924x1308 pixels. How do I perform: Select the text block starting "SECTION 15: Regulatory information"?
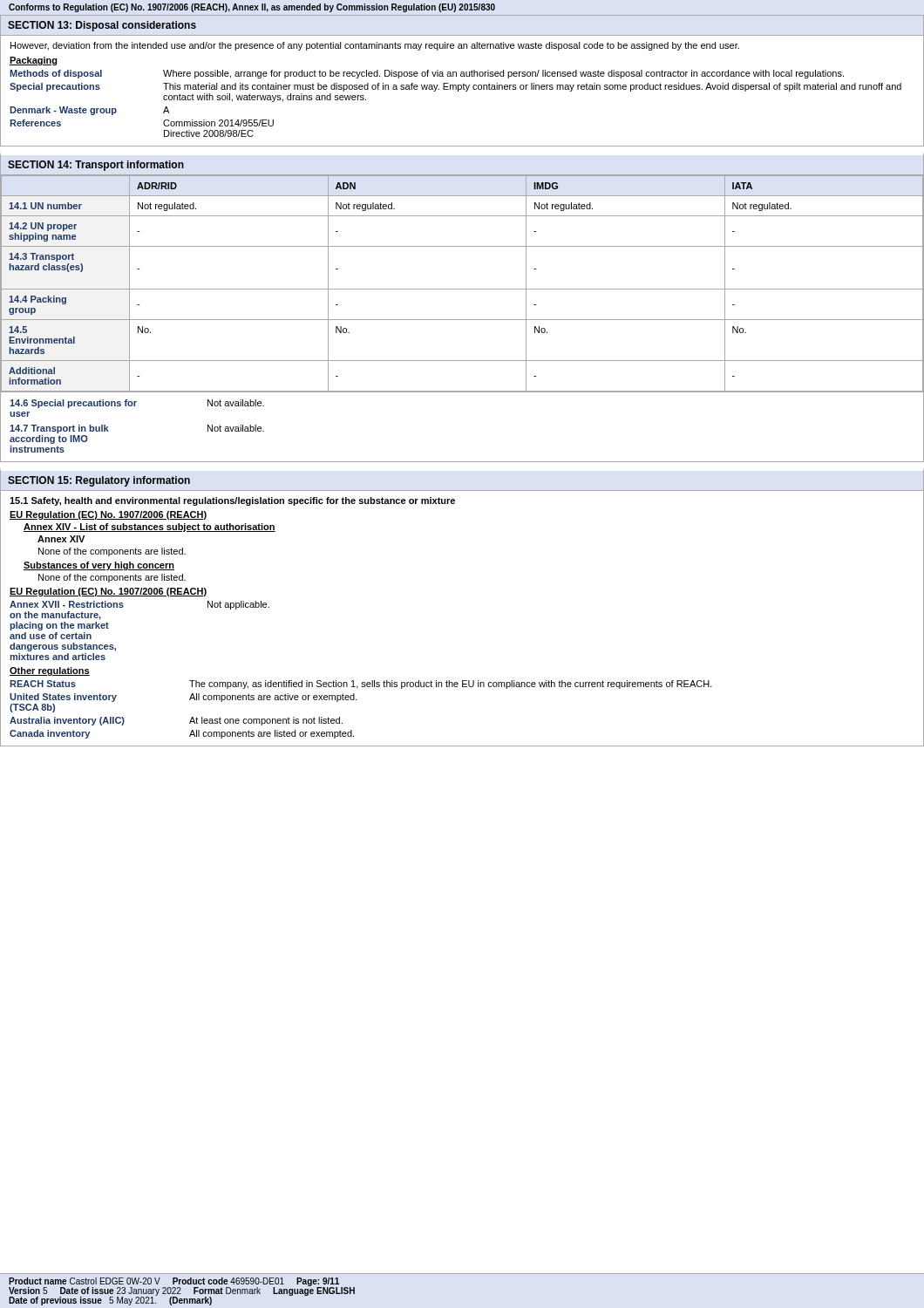99,480
